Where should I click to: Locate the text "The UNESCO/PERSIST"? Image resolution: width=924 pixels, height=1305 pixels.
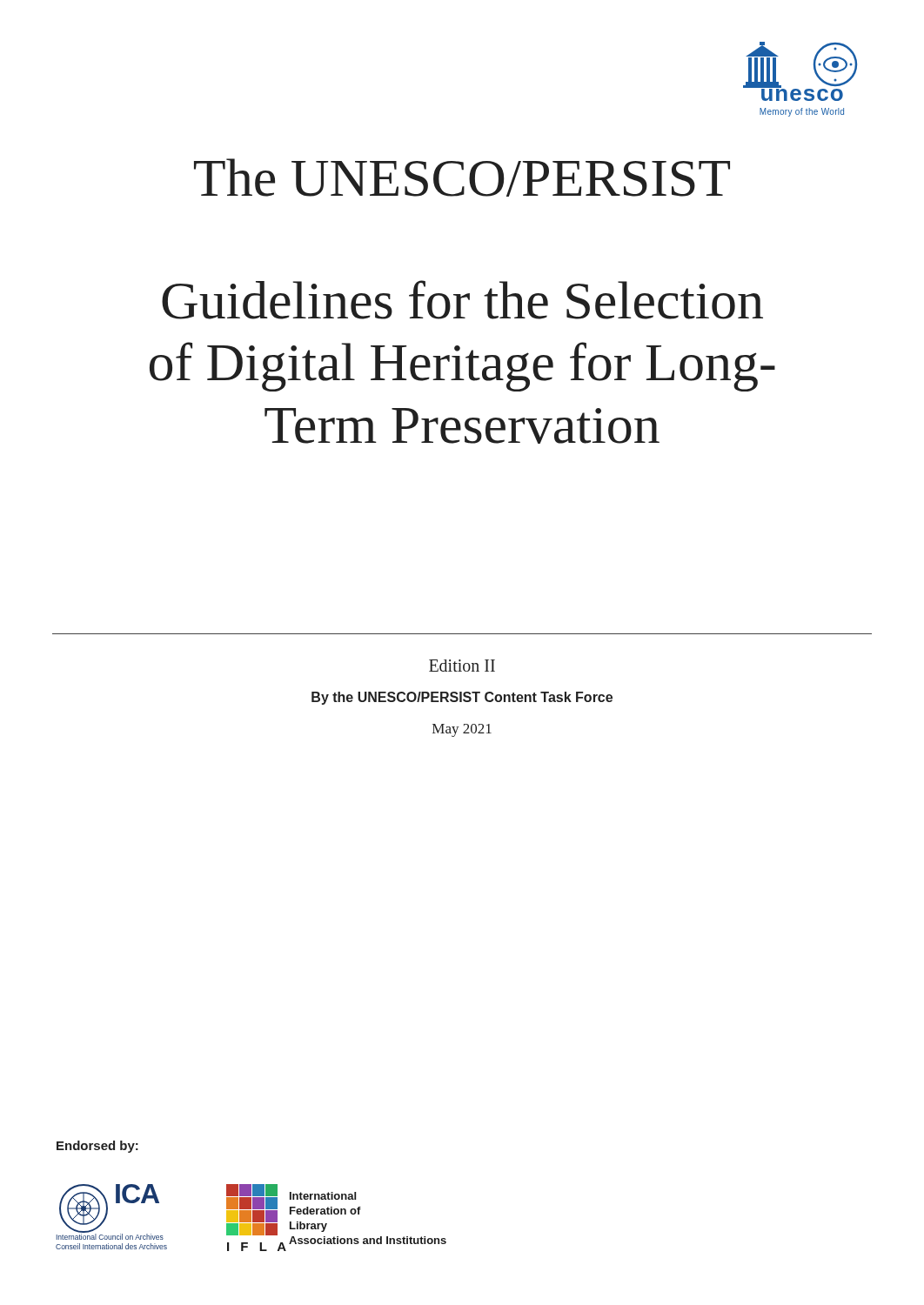click(x=462, y=177)
